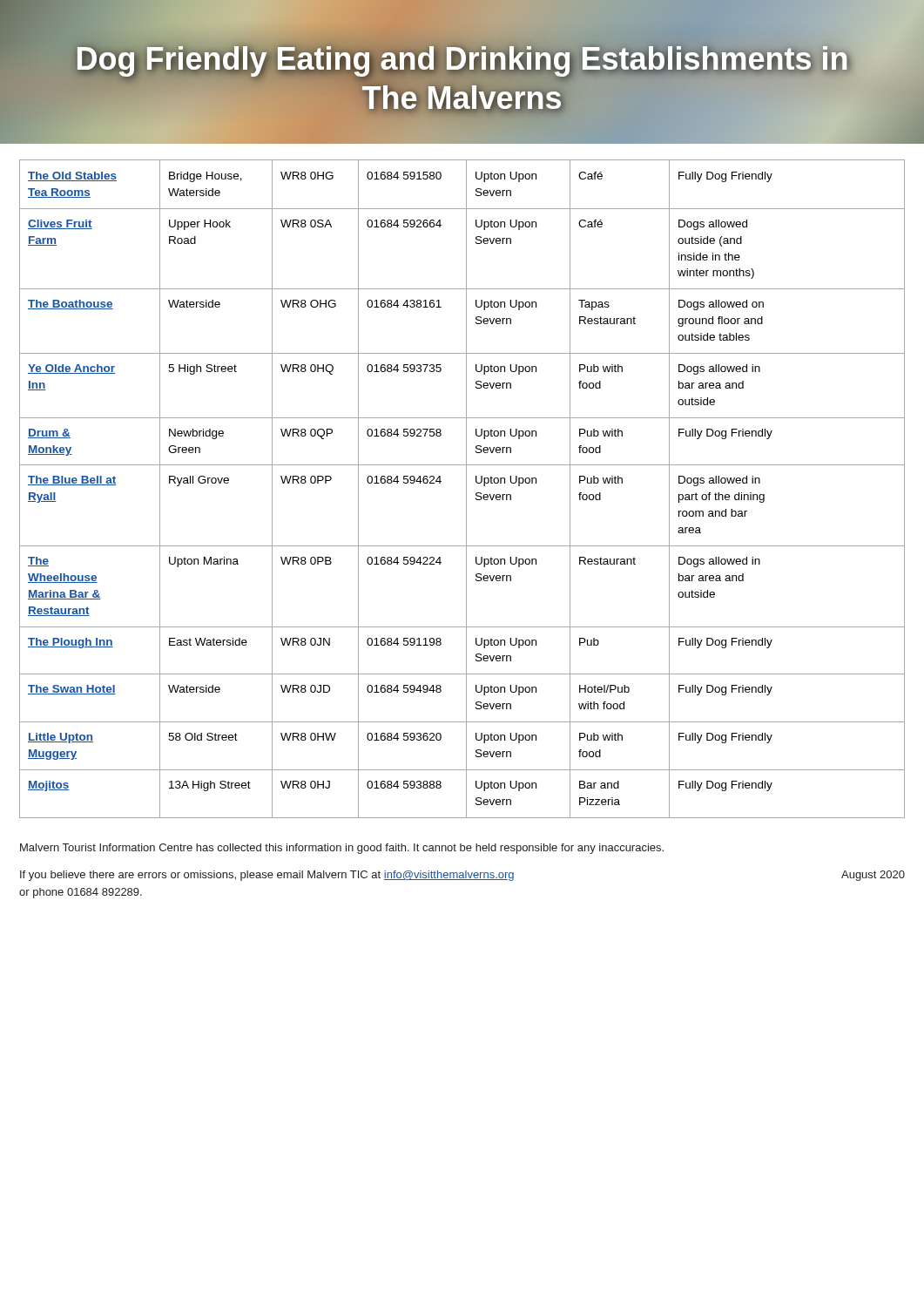
Task: Select the element starting "Dog Friendly Eating"
Action: [x=462, y=78]
